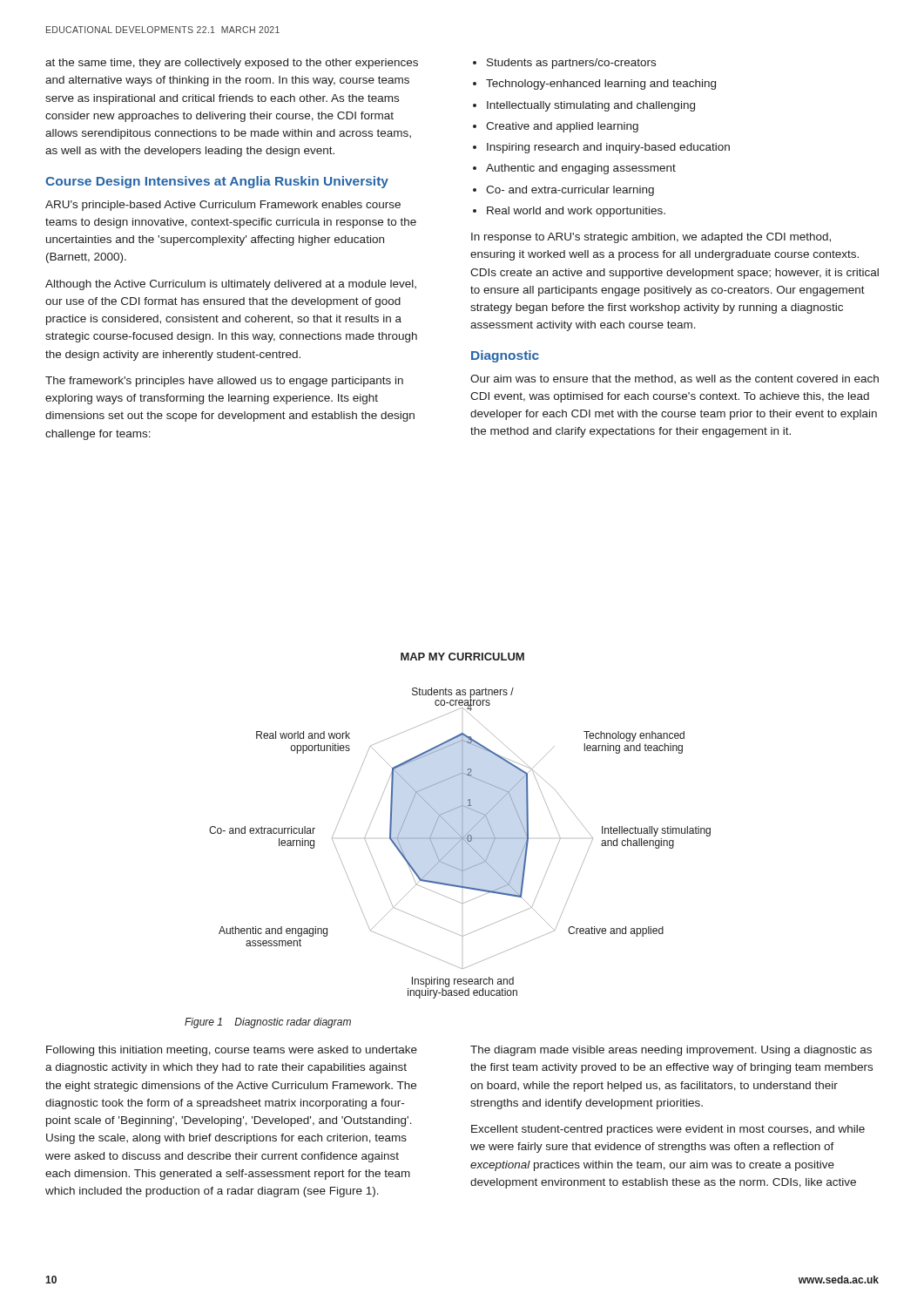This screenshot has height=1307, width=924.
Task: Point to the region starting "The framework's principles have allowed"
Action: pos(233,407)
